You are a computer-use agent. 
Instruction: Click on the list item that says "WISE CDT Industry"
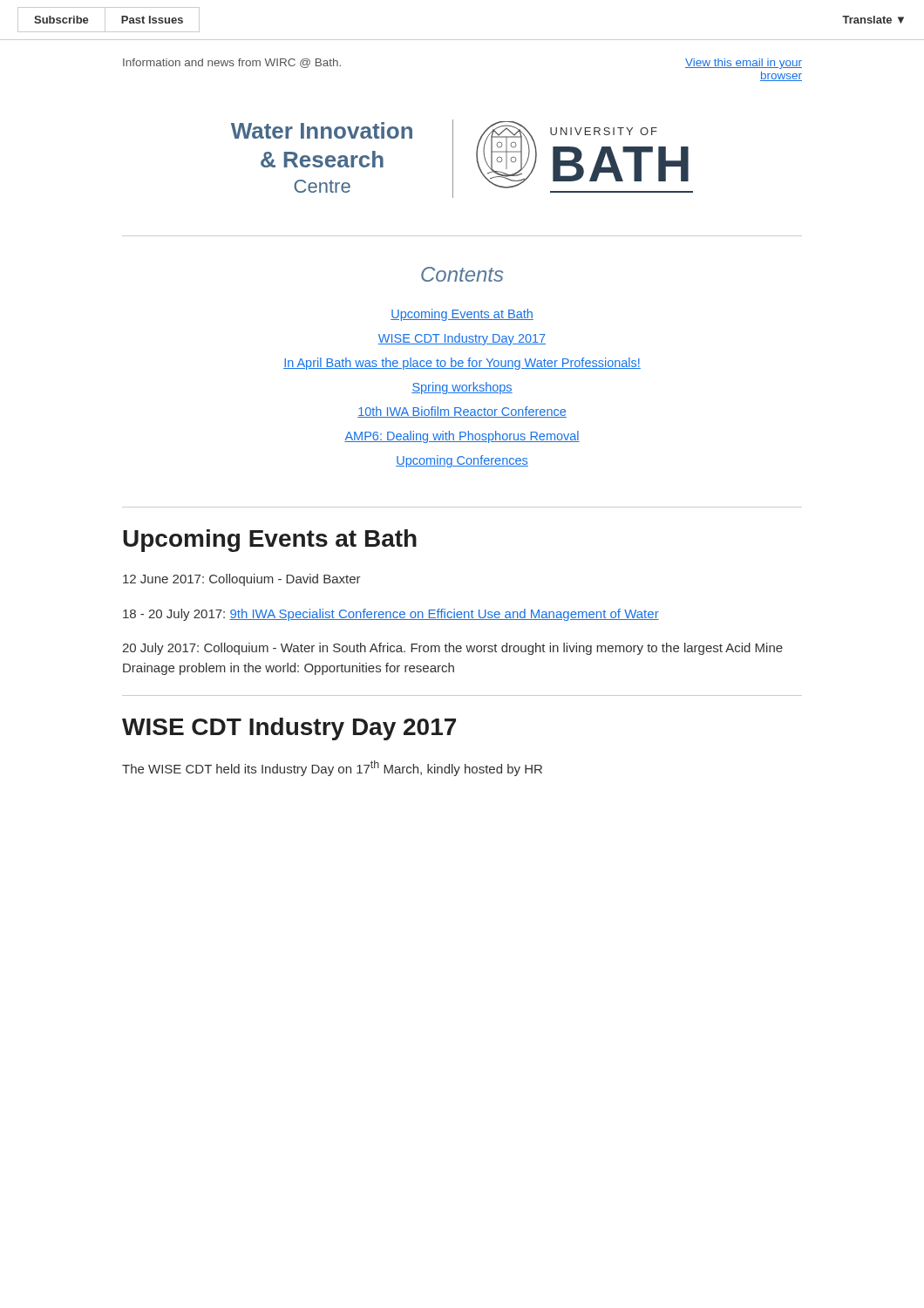click(x=462, y=338)
